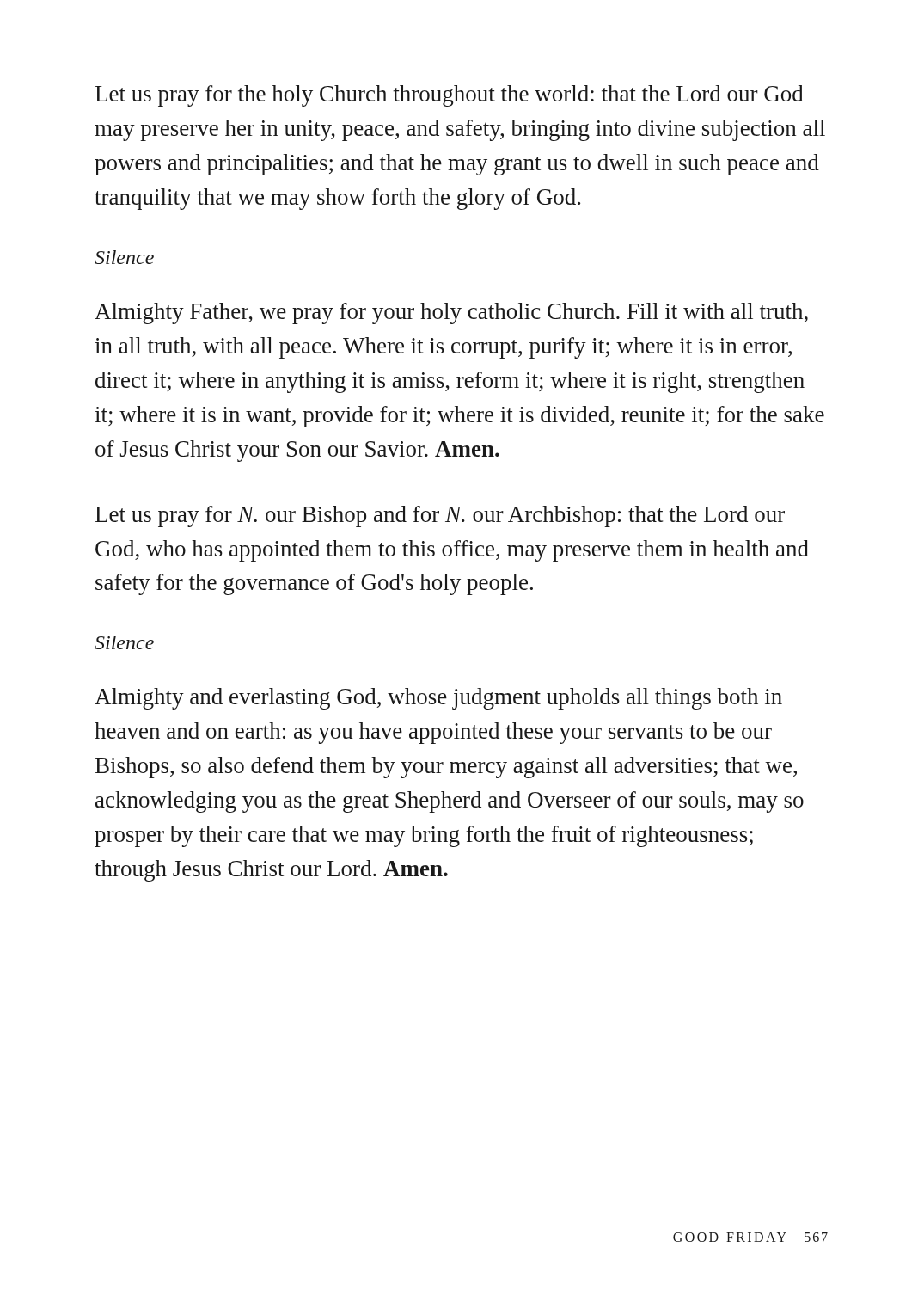The width and height of the screenshot is (924, 1290).
Task: Click the passage that begins "Let us pray for N. our"
Action: (x=452, y=548)
